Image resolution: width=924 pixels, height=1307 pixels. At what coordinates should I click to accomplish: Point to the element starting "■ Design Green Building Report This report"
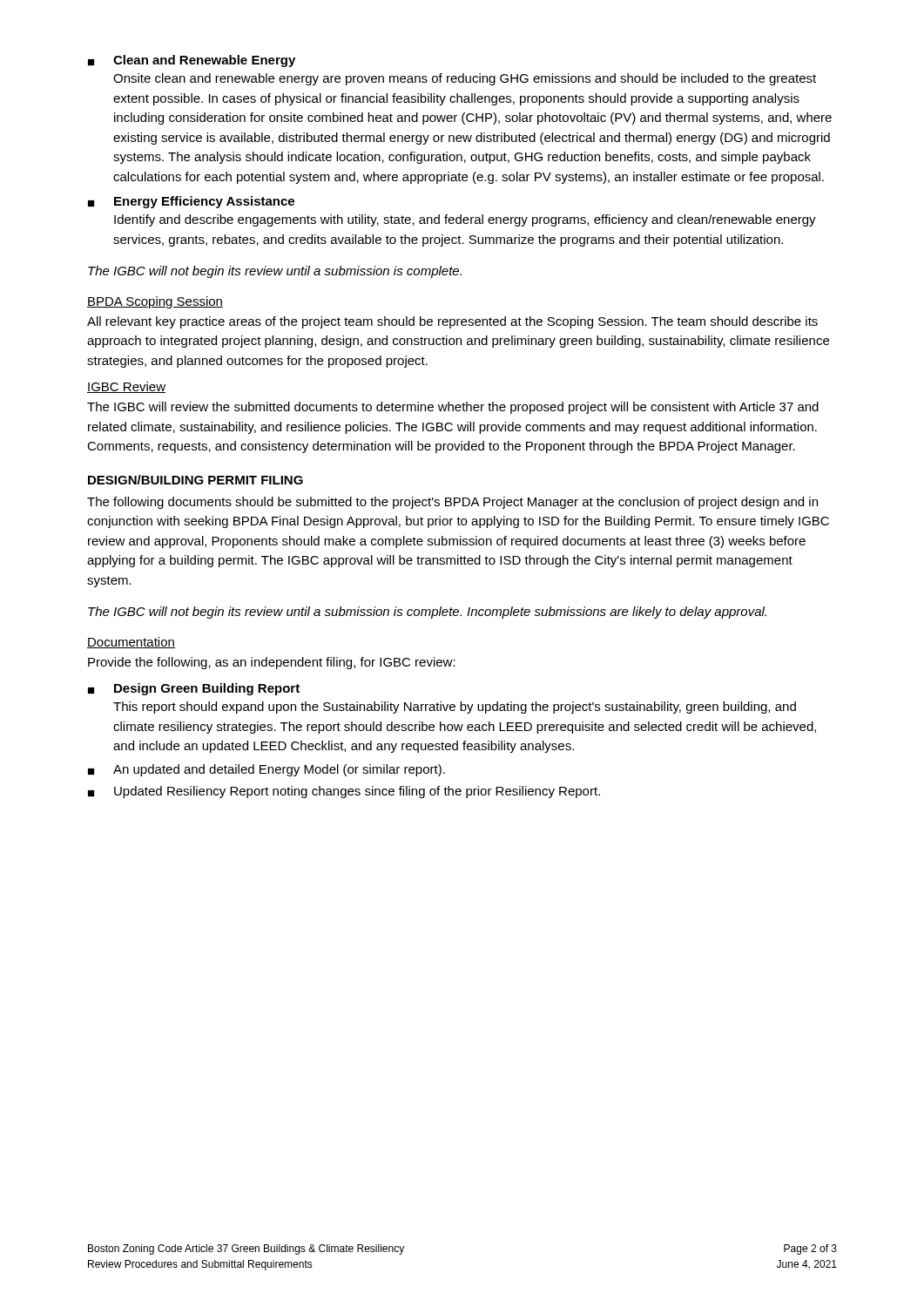462,718
